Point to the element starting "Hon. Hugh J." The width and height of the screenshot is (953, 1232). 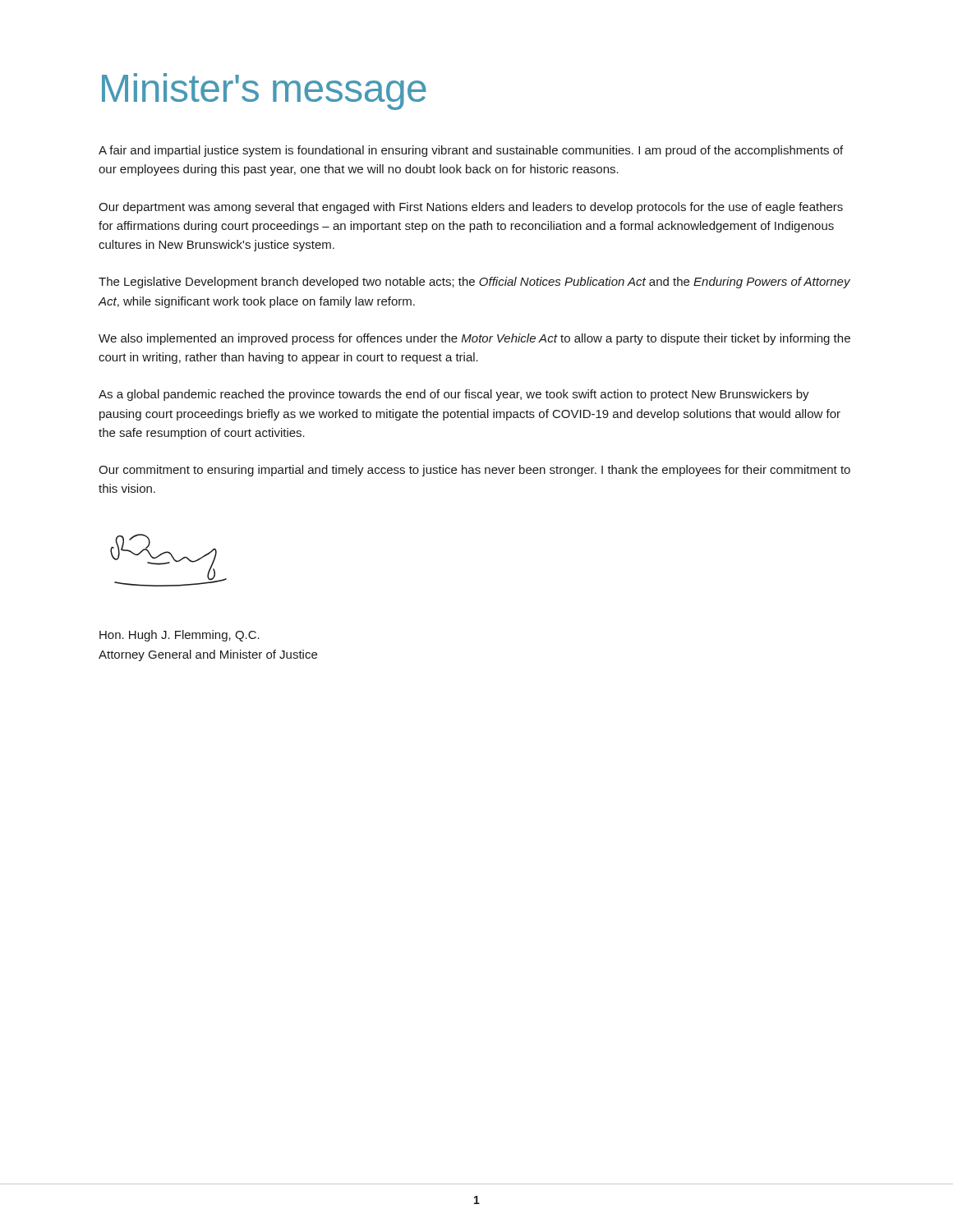click(208, 644)
